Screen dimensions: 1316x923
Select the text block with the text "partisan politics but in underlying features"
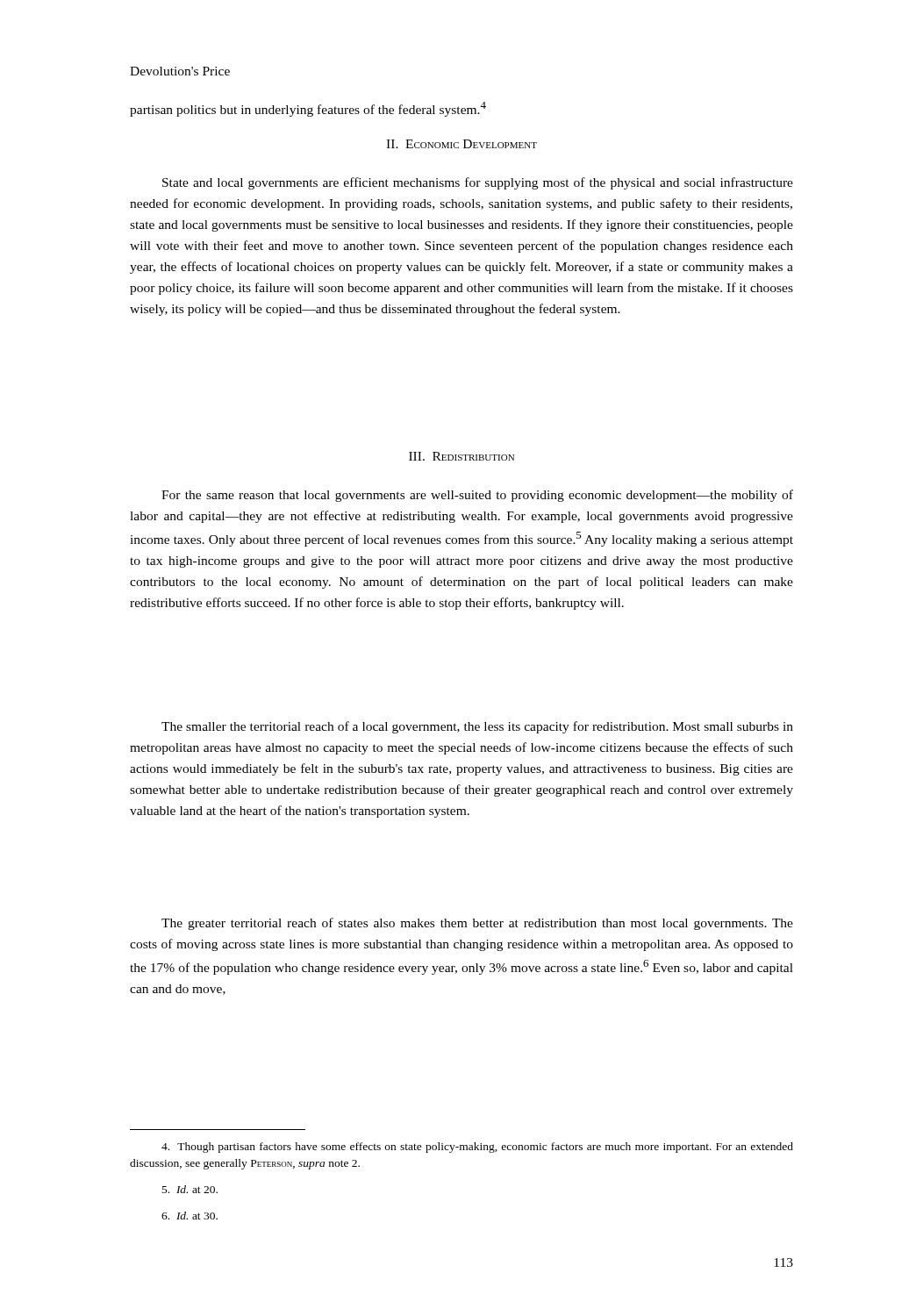click(x=308, y=108)
